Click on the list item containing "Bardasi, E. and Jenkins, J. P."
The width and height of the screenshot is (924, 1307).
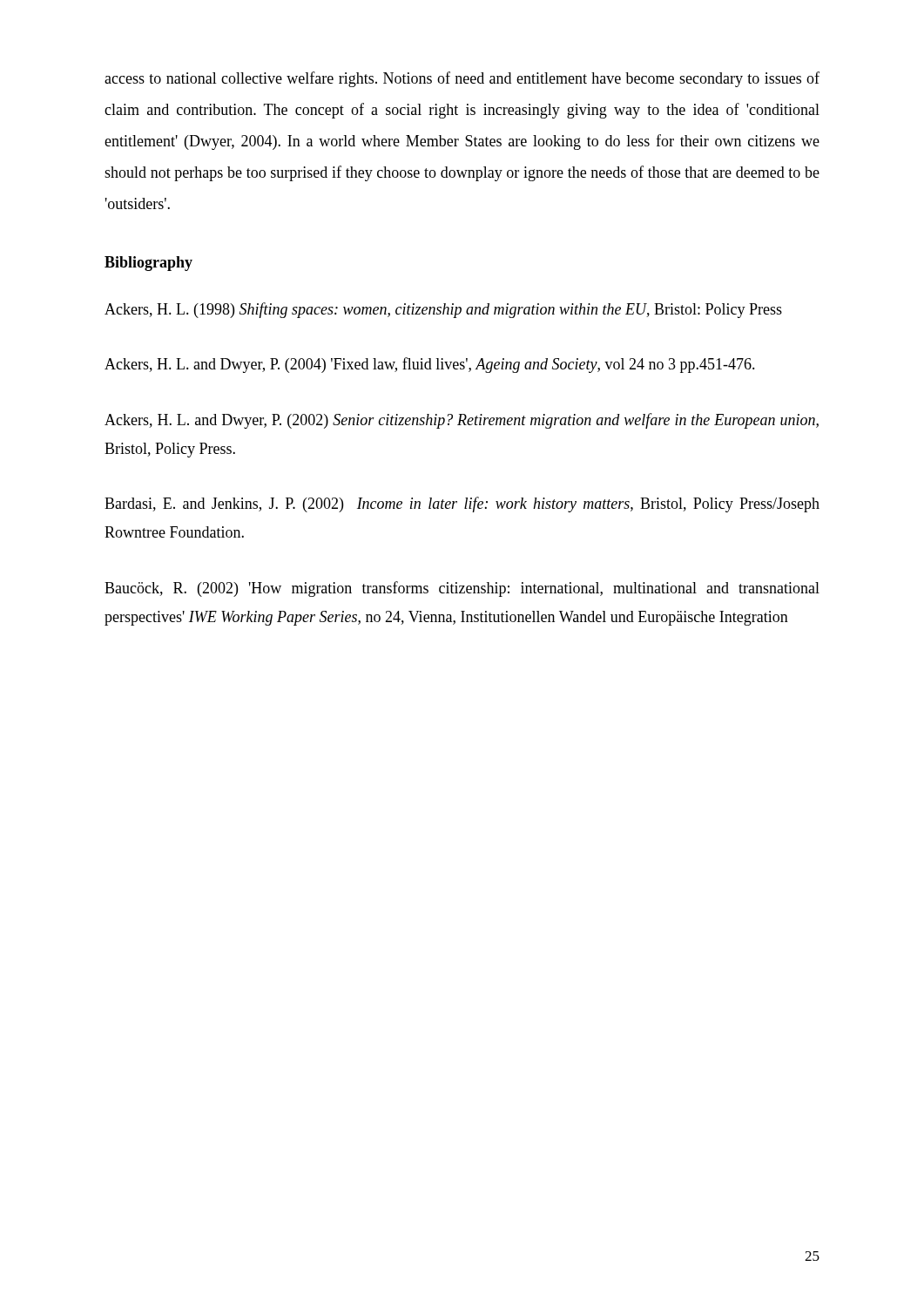point(462,518)
